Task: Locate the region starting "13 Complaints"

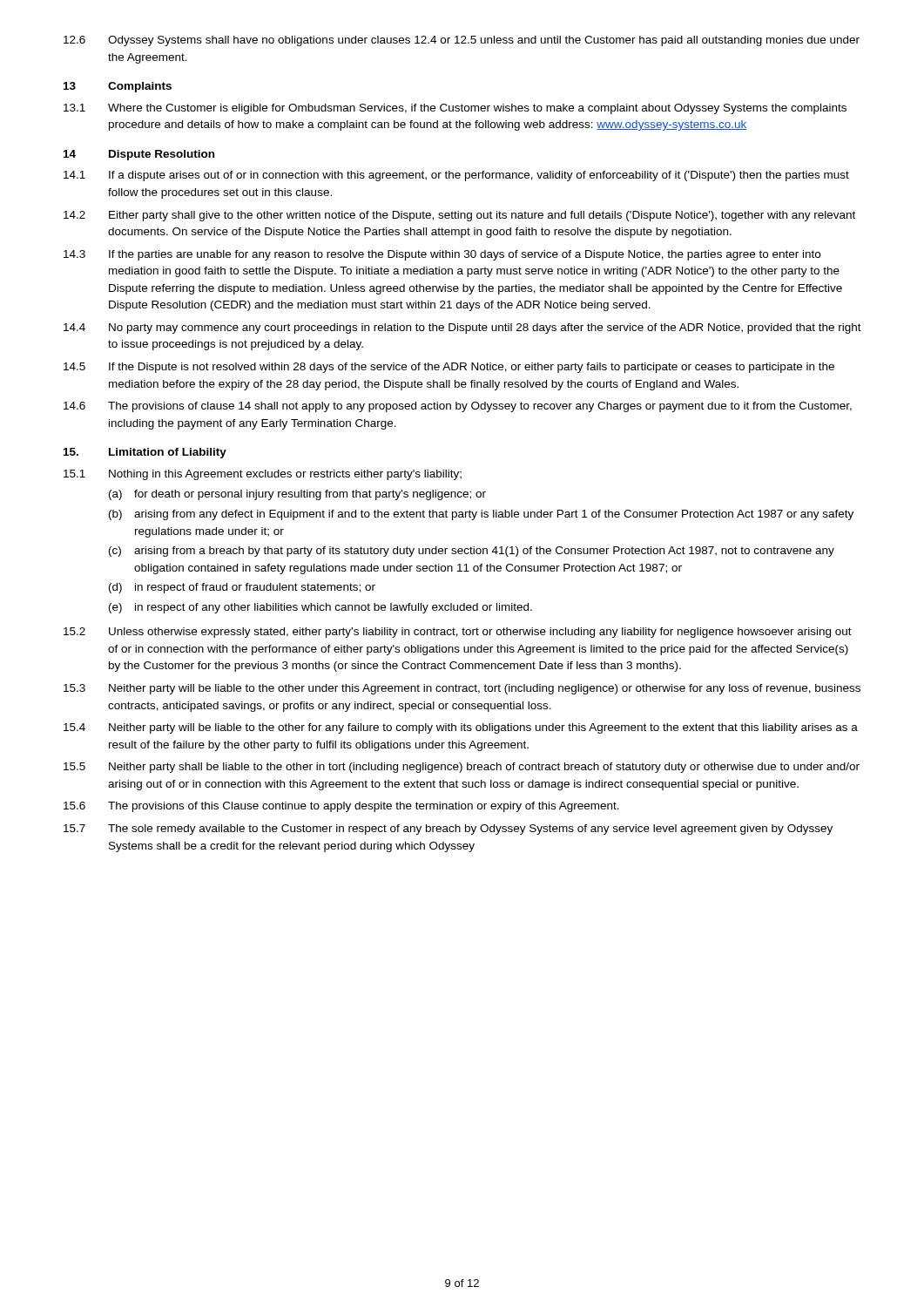Action: (x=117, y=86)
